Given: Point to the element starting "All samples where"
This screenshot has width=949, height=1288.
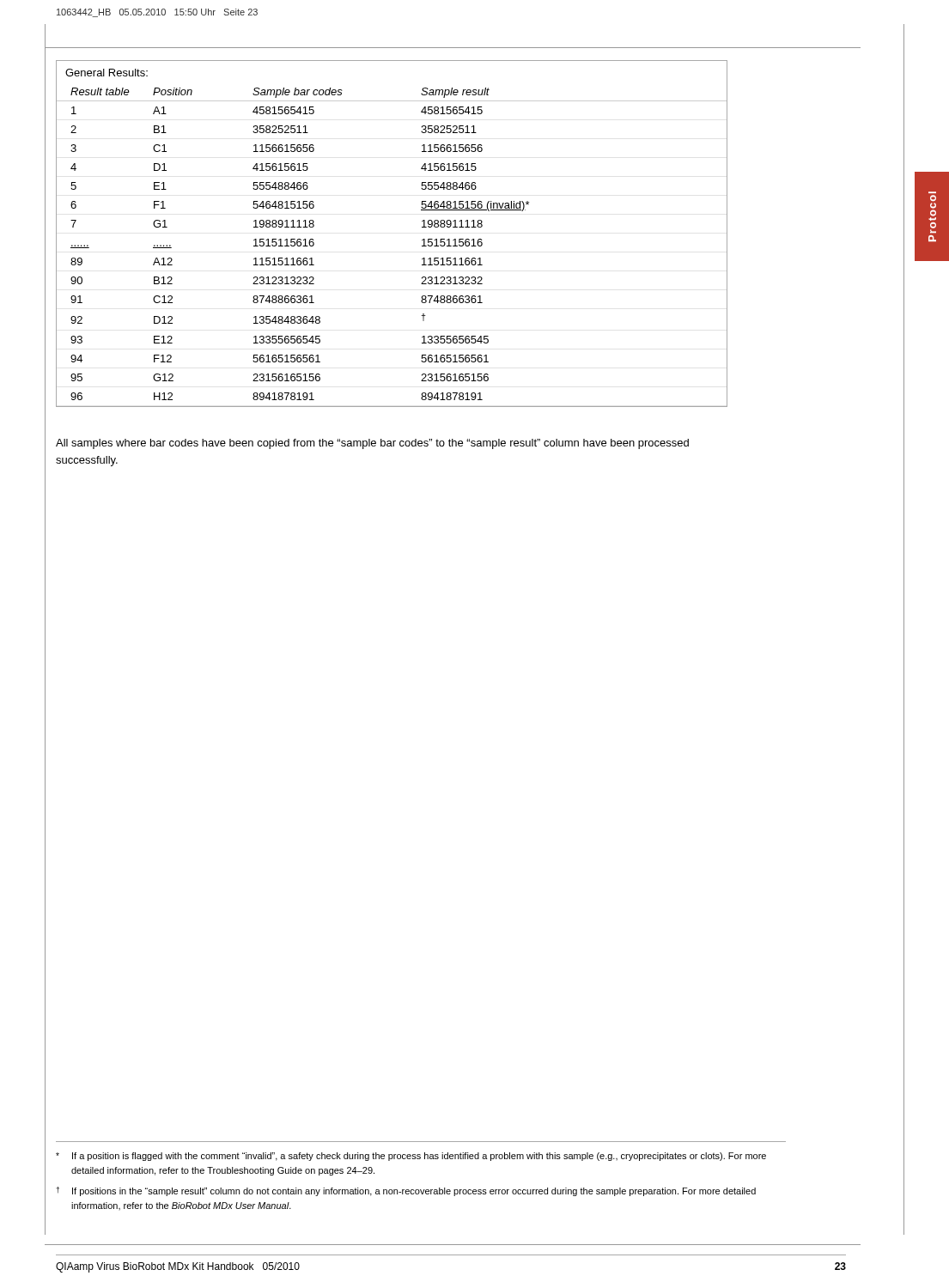Looking at the screenshot, I should [x=373, y=452].
